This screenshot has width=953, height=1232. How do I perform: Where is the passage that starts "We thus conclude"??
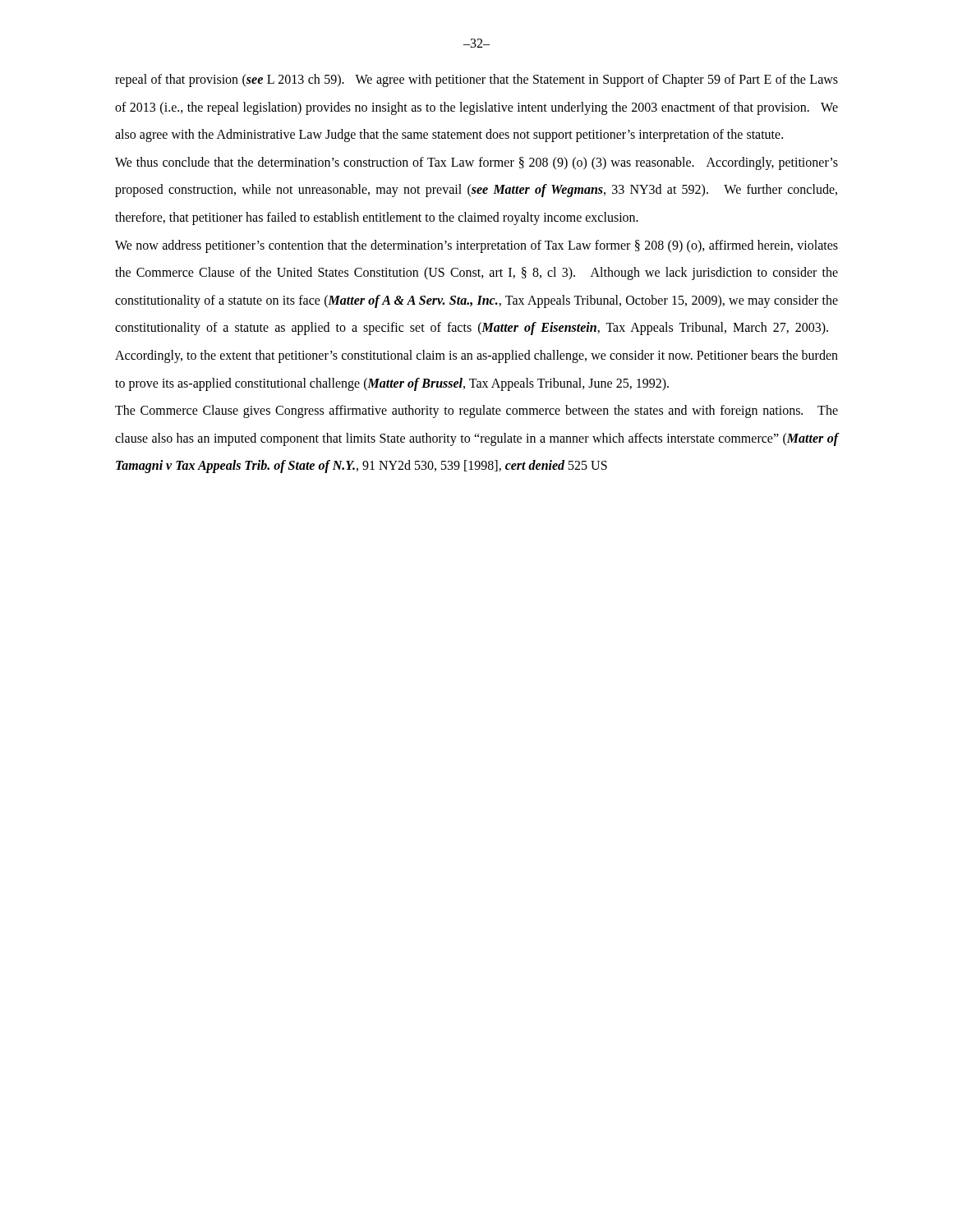476,190
